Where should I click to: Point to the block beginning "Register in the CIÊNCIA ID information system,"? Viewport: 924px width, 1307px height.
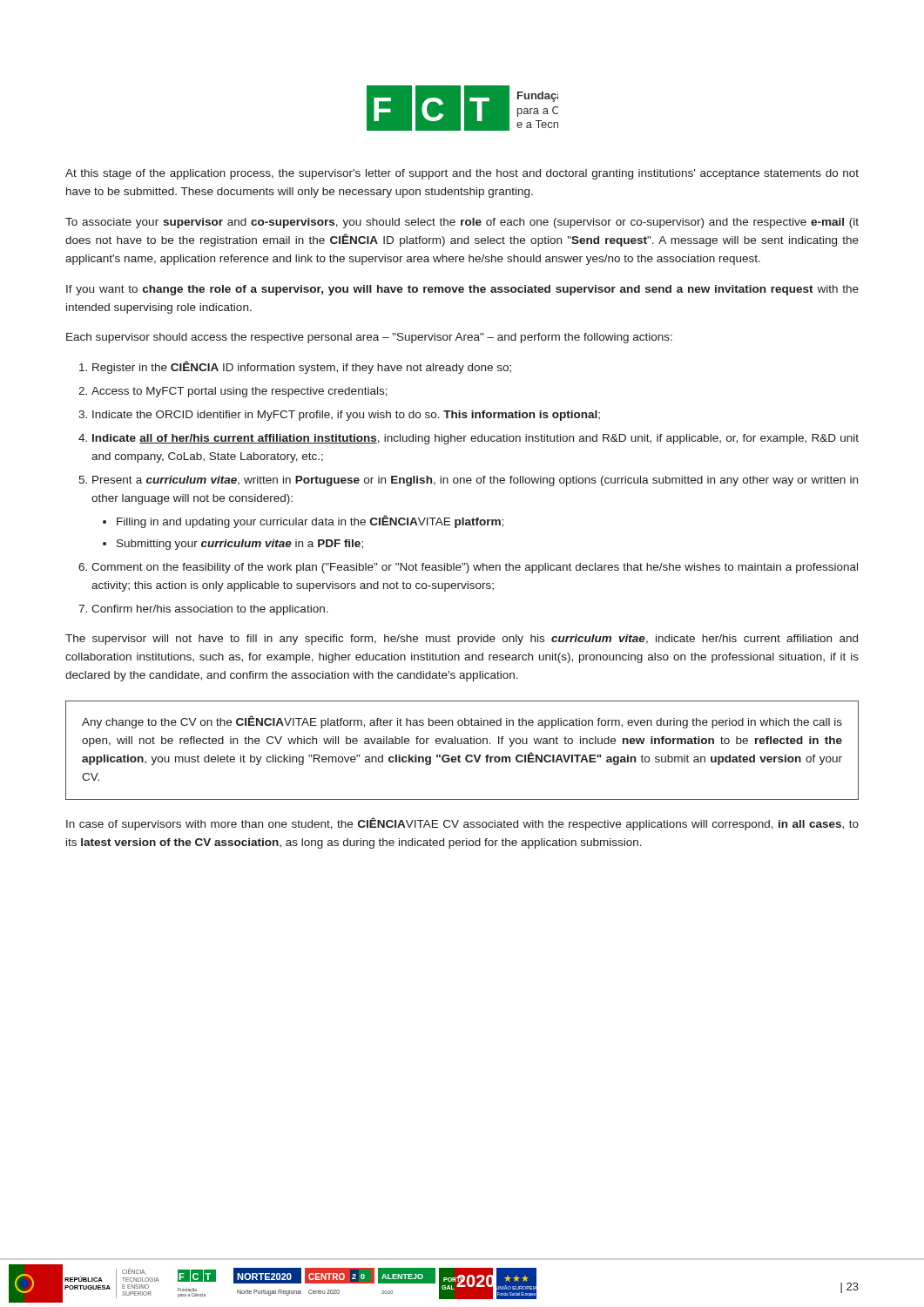475,368
